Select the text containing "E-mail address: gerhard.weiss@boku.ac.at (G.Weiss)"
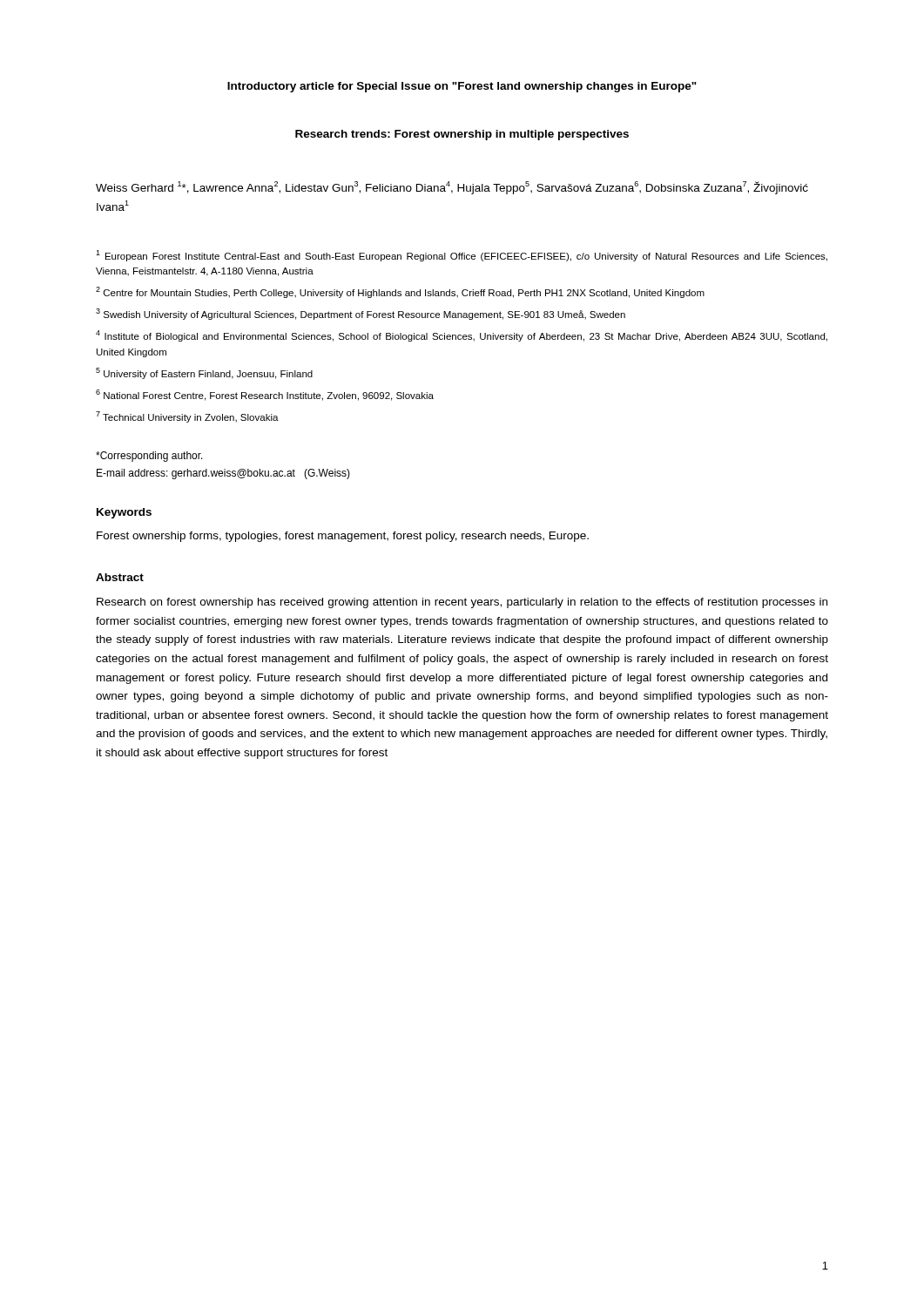The height and width of the screenshot is (1307, 924). pyautogui.click(x=223, y=473)
